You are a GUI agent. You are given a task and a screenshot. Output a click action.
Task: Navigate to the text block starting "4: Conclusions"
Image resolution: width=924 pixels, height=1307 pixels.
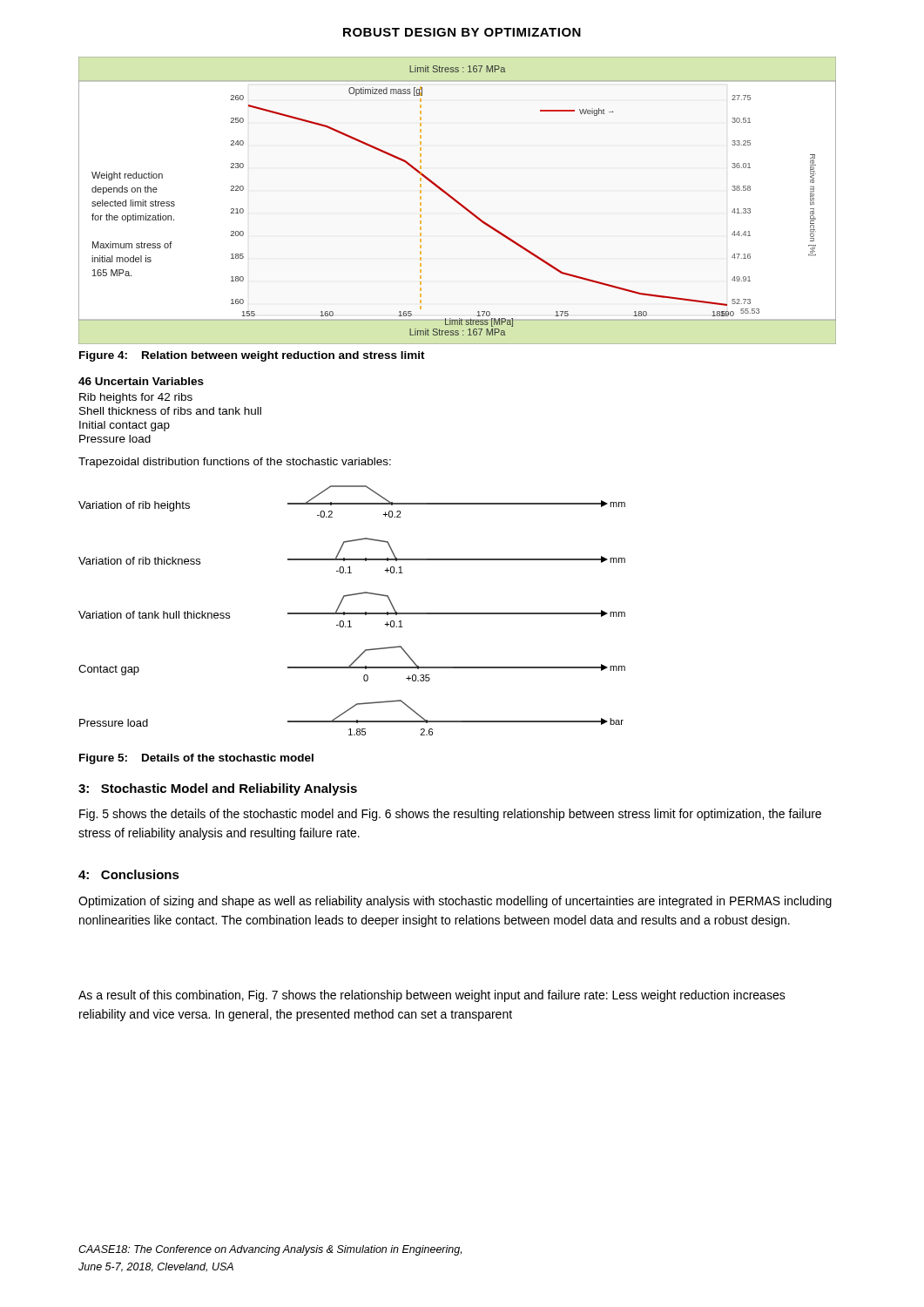coord(129,874)
